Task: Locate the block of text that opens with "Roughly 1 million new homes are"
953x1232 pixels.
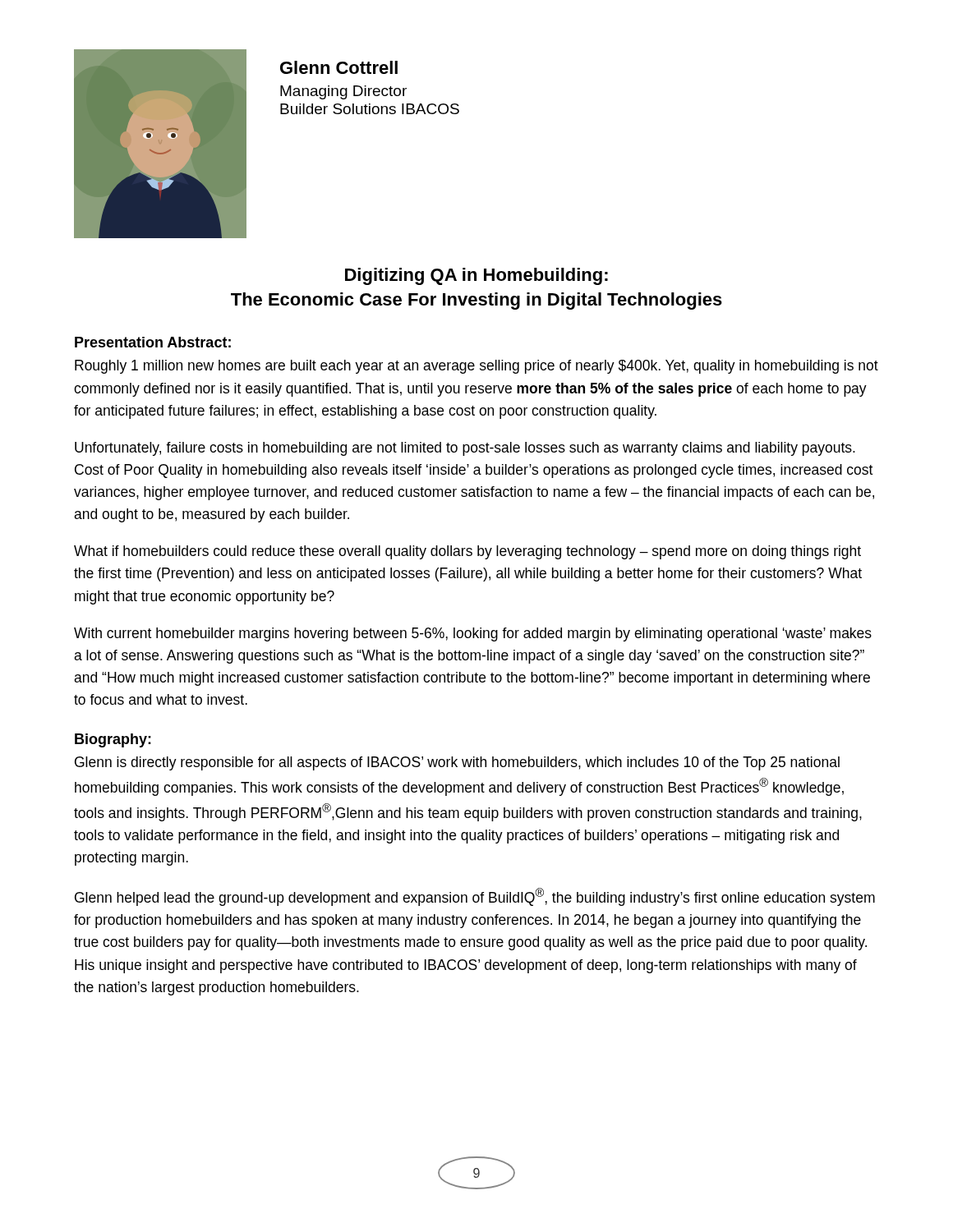Action: pos(476,388)
